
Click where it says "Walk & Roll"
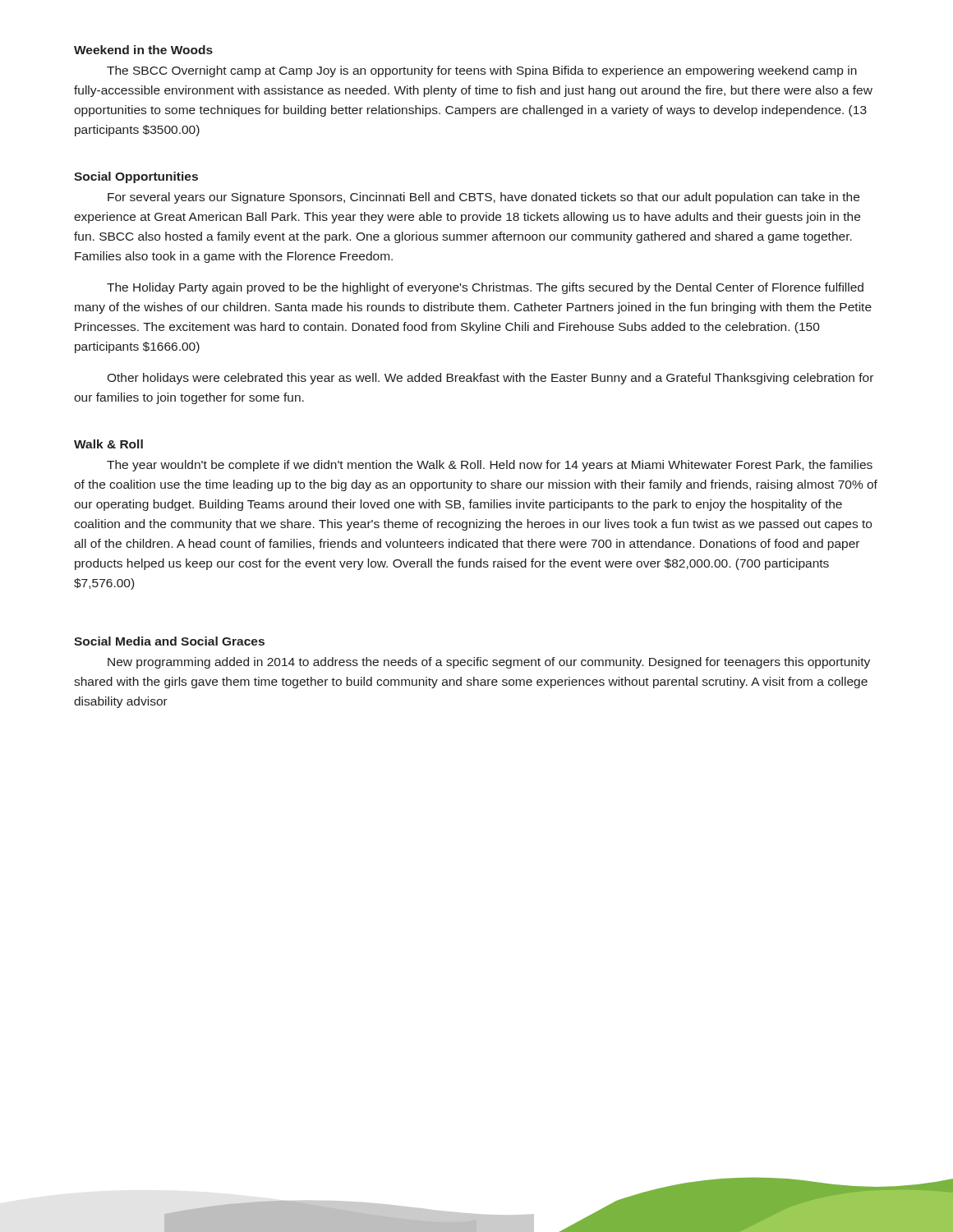pos(109,444)
